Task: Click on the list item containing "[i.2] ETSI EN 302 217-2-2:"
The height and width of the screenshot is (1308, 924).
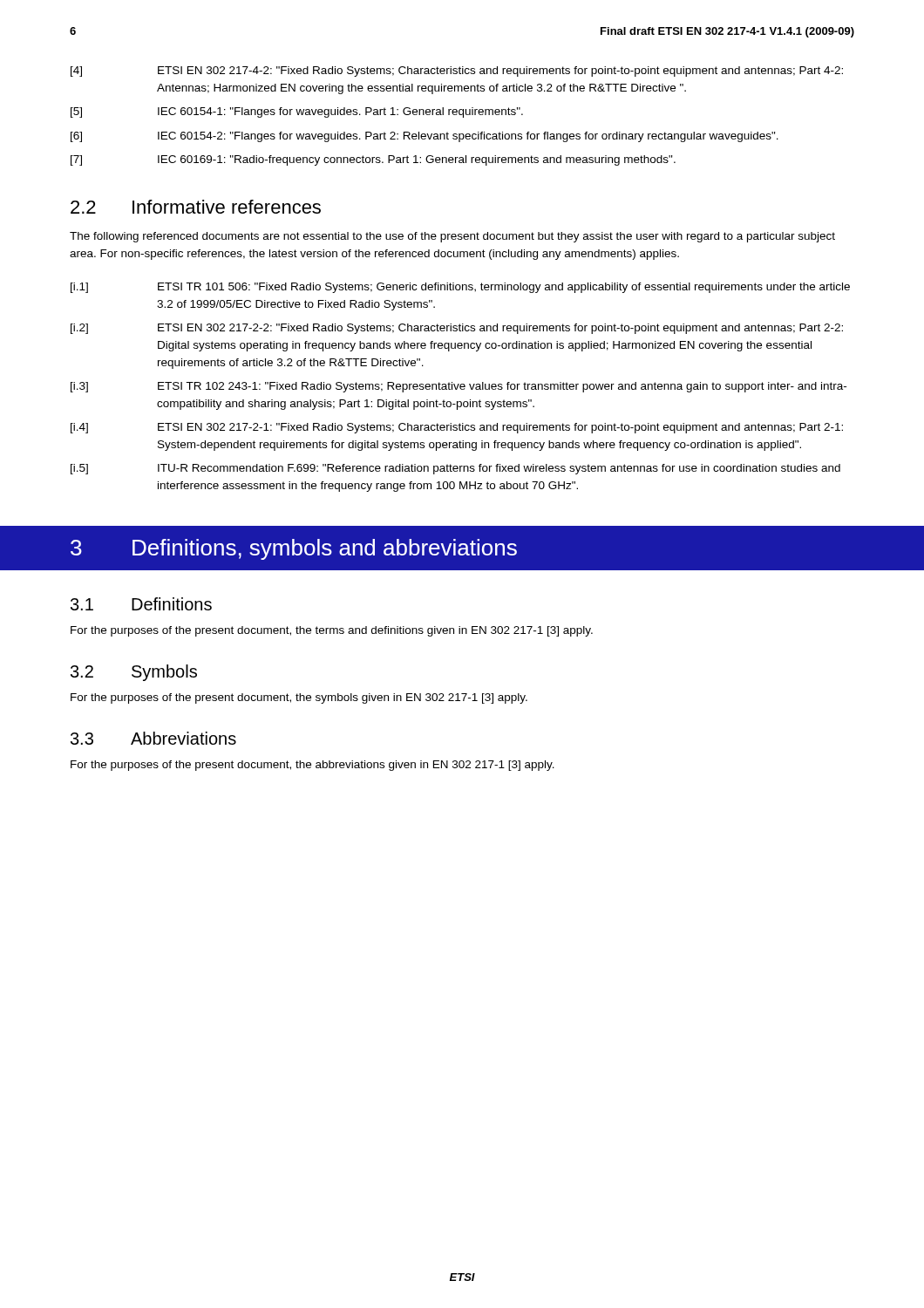Action: click(x=462, y=345)
